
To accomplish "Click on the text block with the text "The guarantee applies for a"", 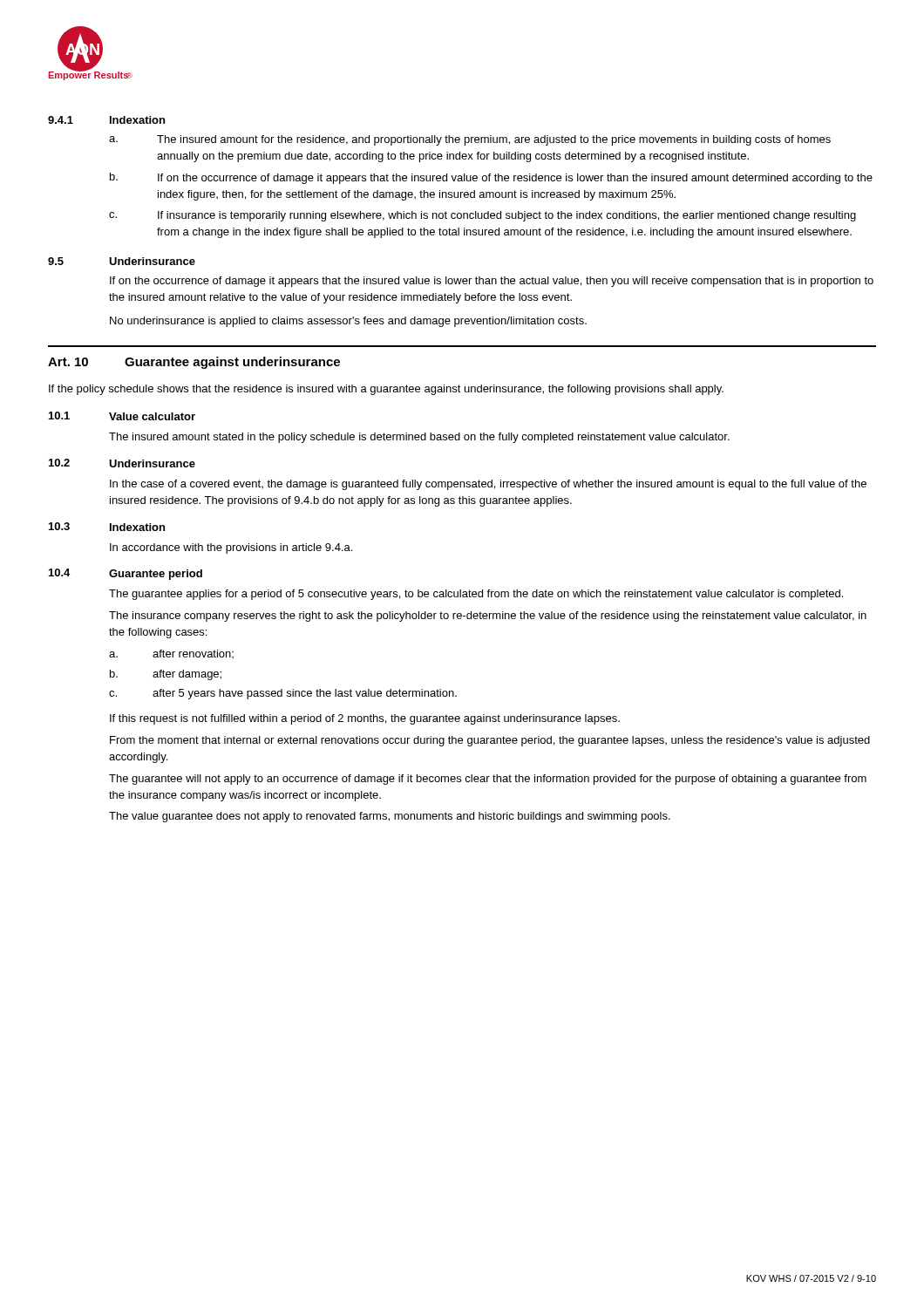I will tap(477, 594).
